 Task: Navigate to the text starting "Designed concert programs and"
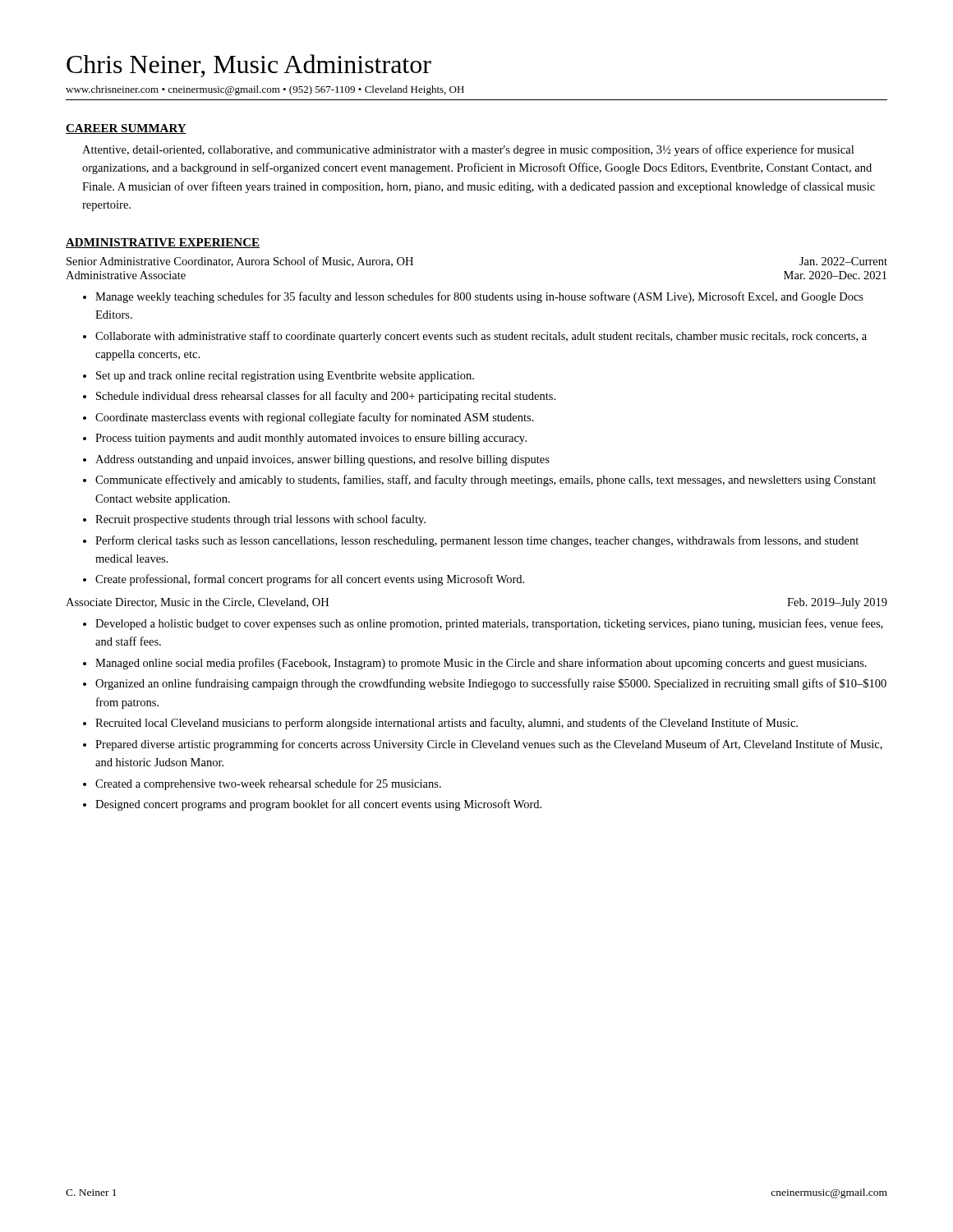(x=319, y=804)
